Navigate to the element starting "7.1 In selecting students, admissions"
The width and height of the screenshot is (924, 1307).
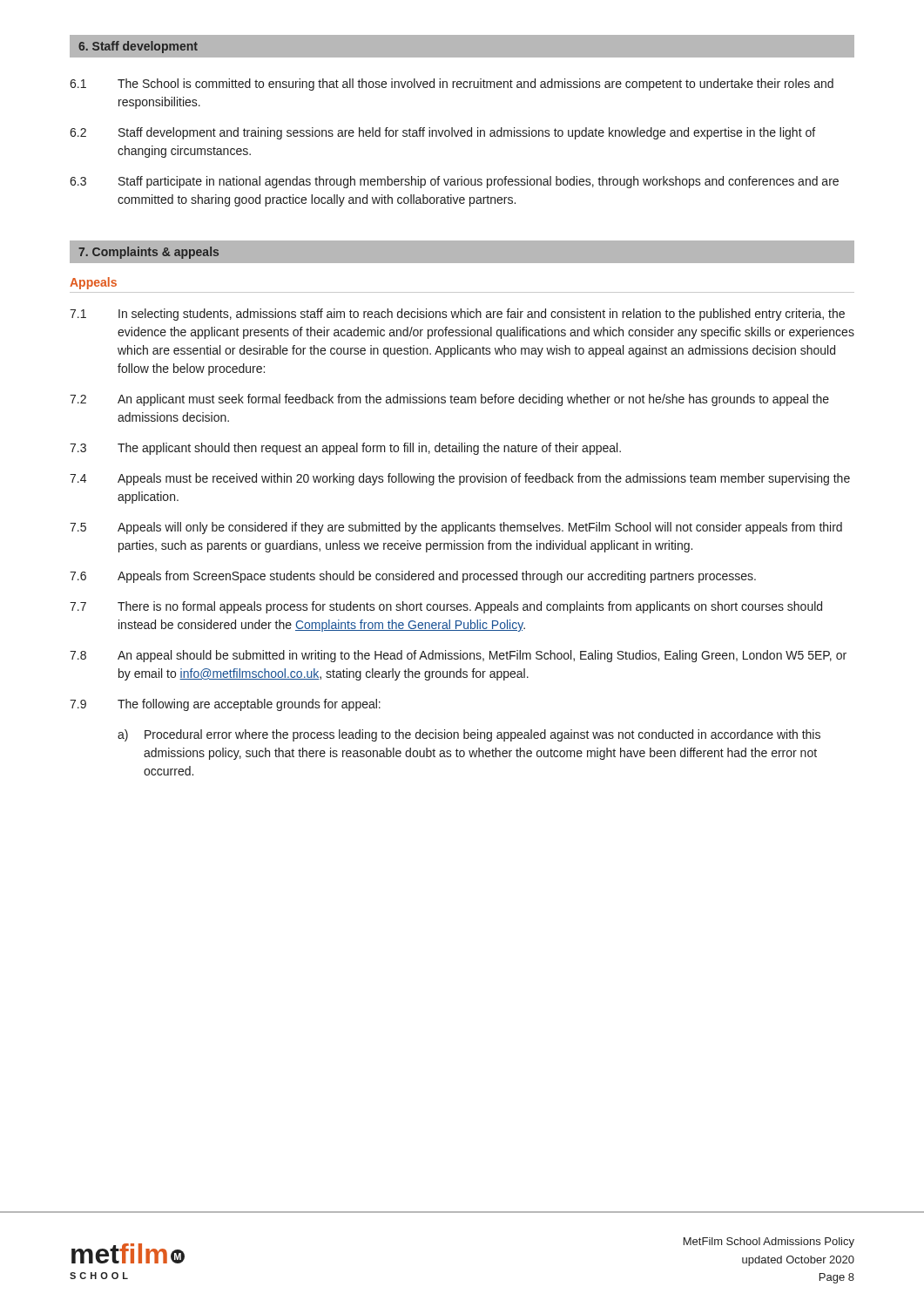pyautogui.click(x=462, y=342)
